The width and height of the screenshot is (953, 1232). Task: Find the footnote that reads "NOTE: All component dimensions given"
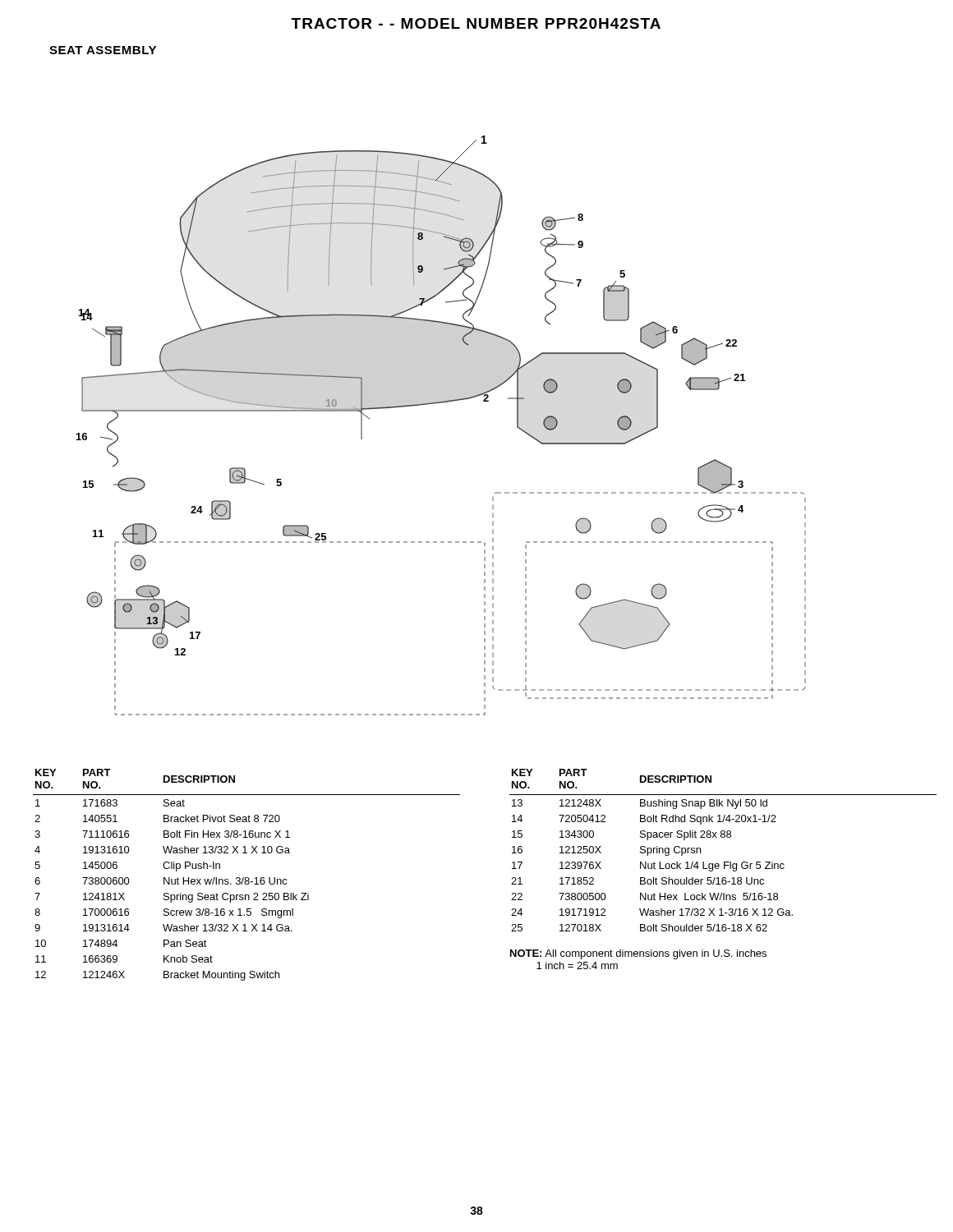(x=638, y=959)
